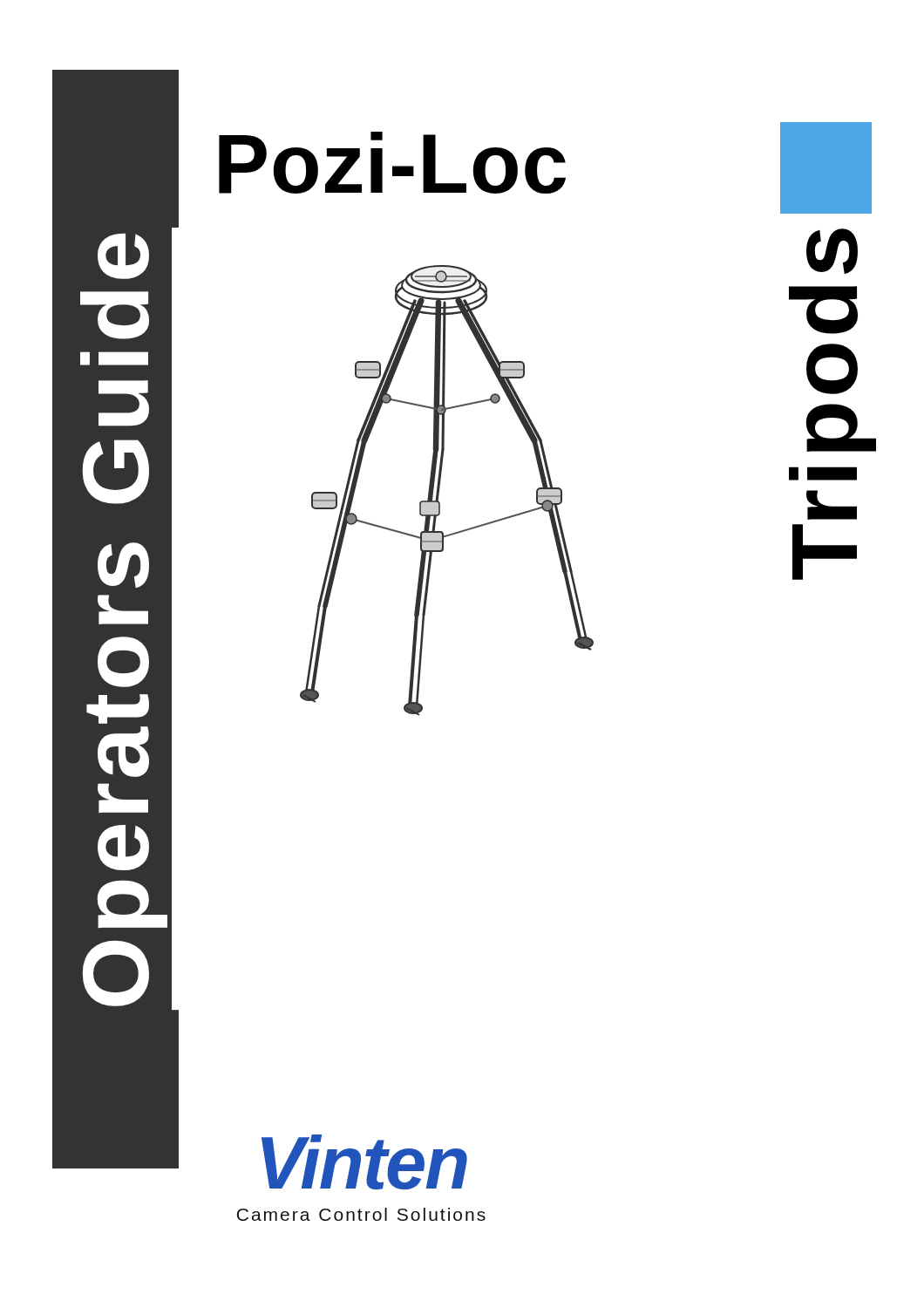Click where it says "Operators Guide"

pos(116,619)
